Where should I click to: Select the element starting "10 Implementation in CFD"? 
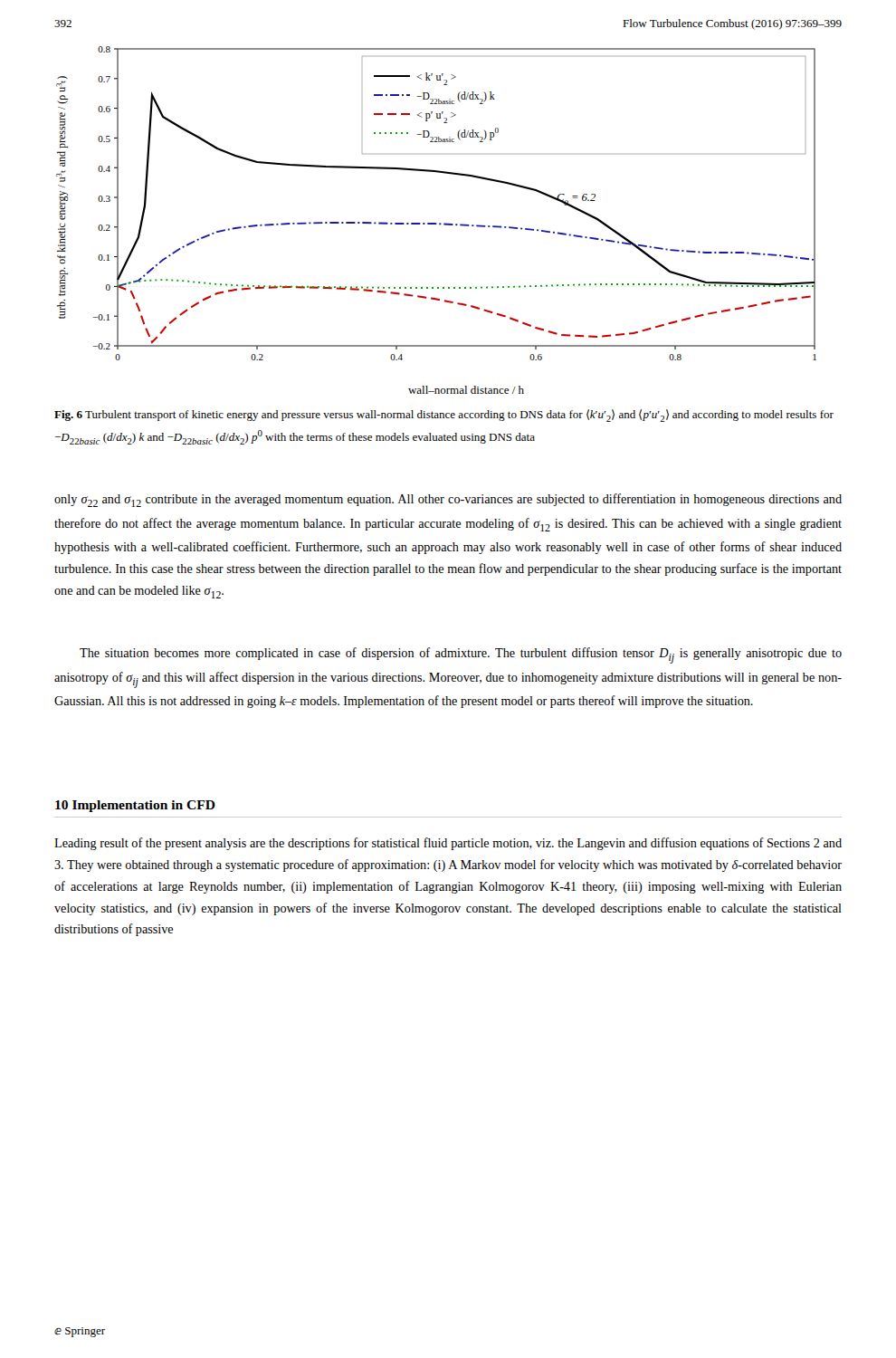pos(135,804)
